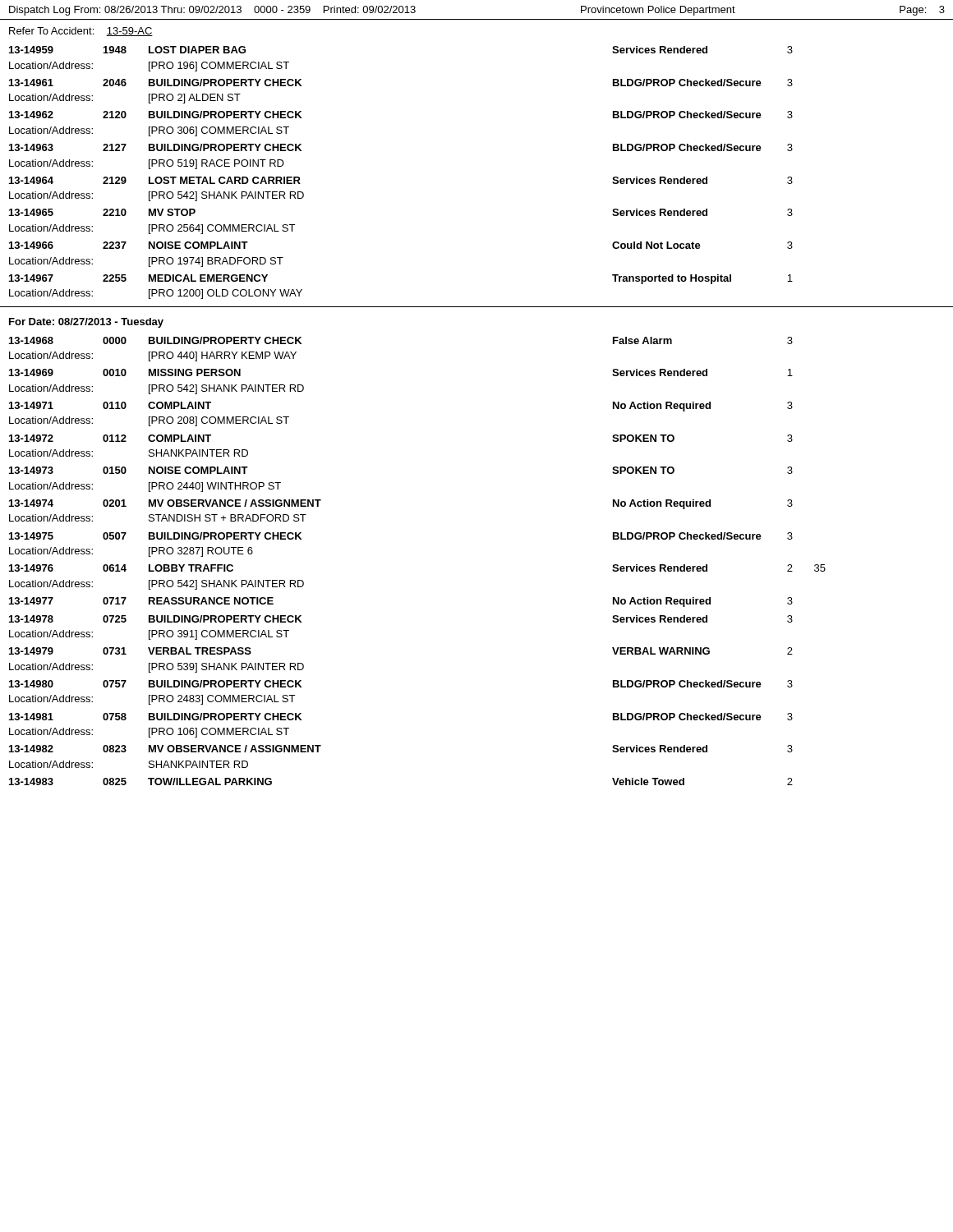
Task: Find the text block that reads "13-14968 0000 BUILDING/PROPERTY"
Action: tap(31, 340)
